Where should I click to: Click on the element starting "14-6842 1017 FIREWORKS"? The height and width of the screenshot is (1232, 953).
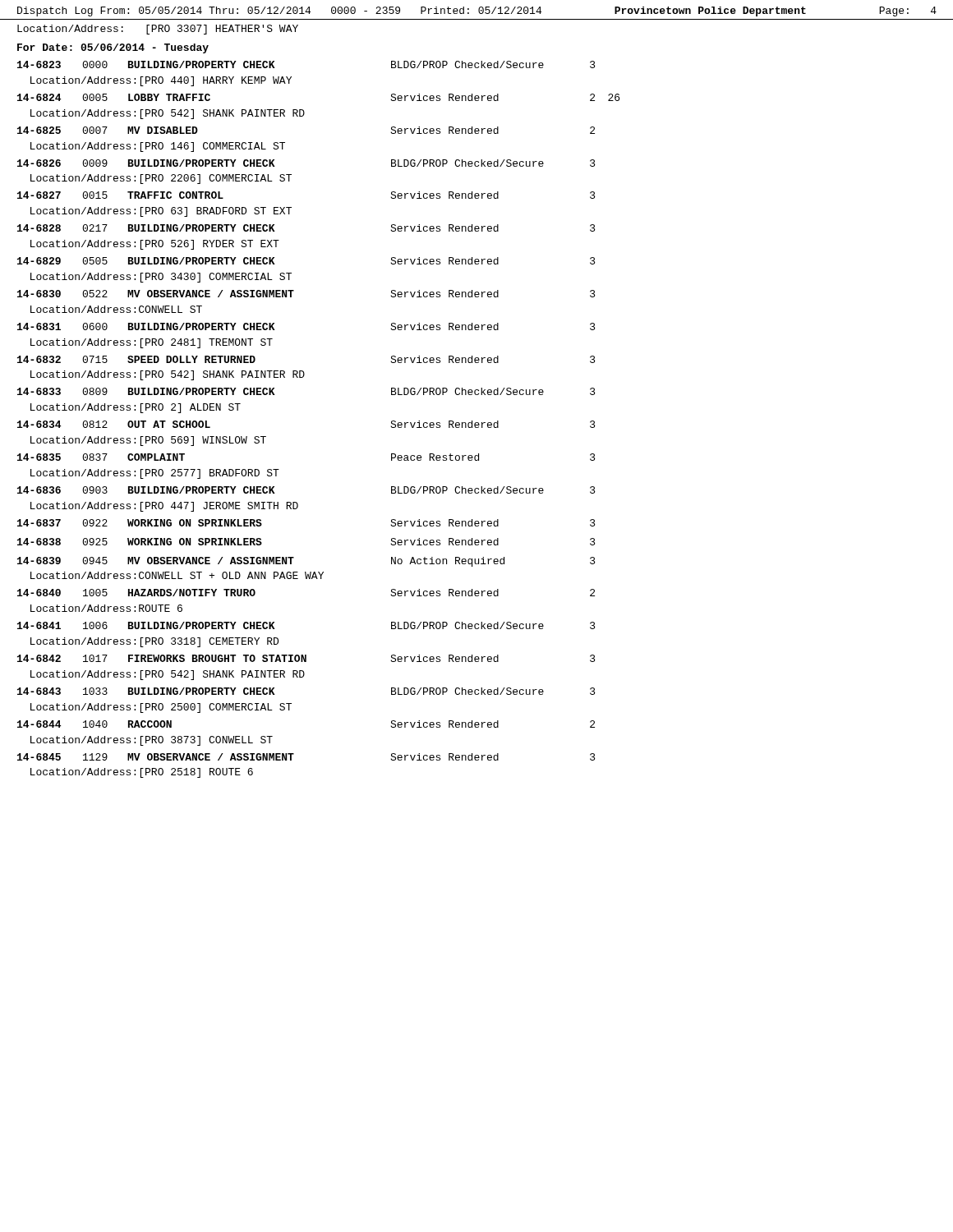point(476,667)
